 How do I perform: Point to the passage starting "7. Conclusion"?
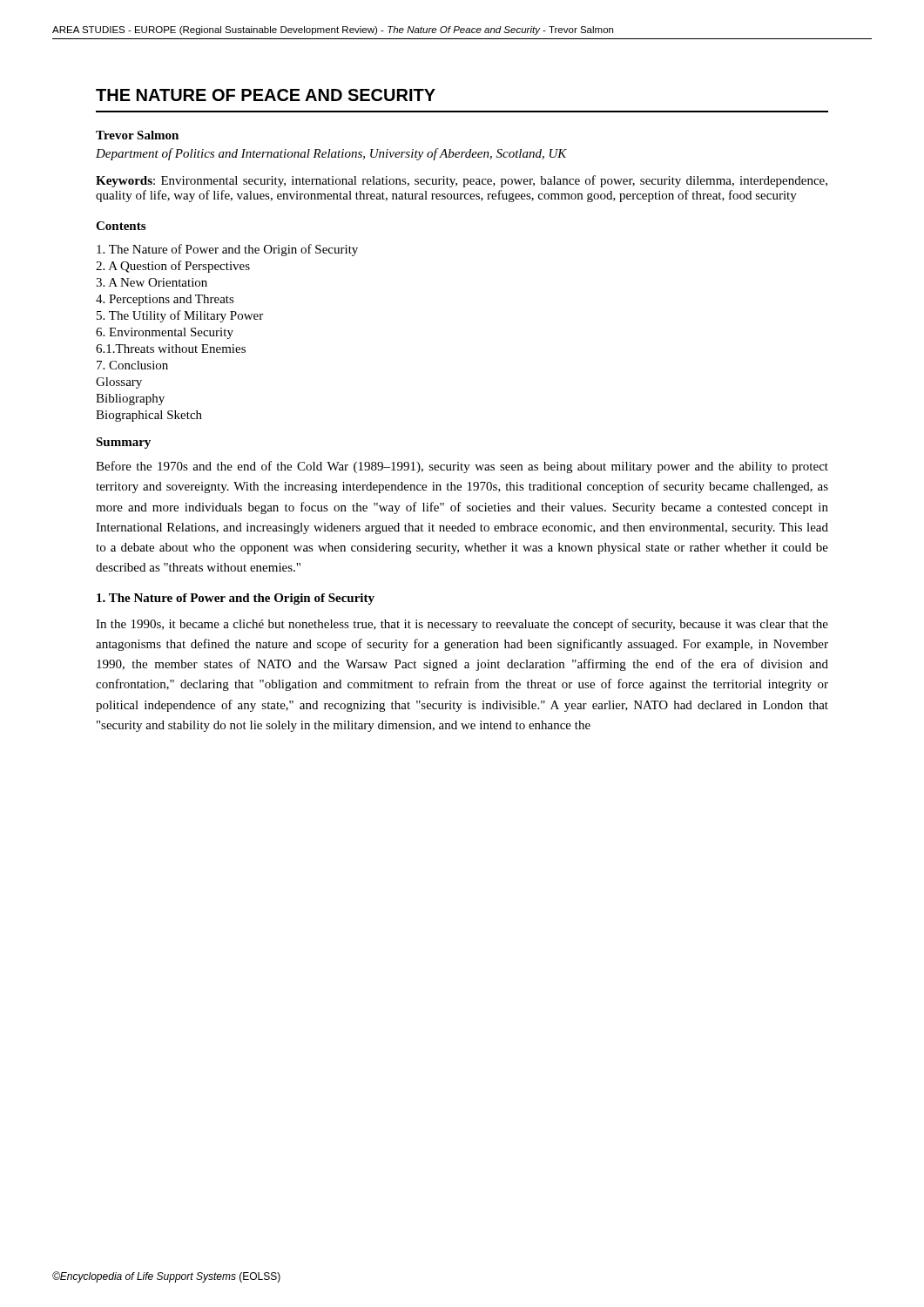(x=132, y=365)
